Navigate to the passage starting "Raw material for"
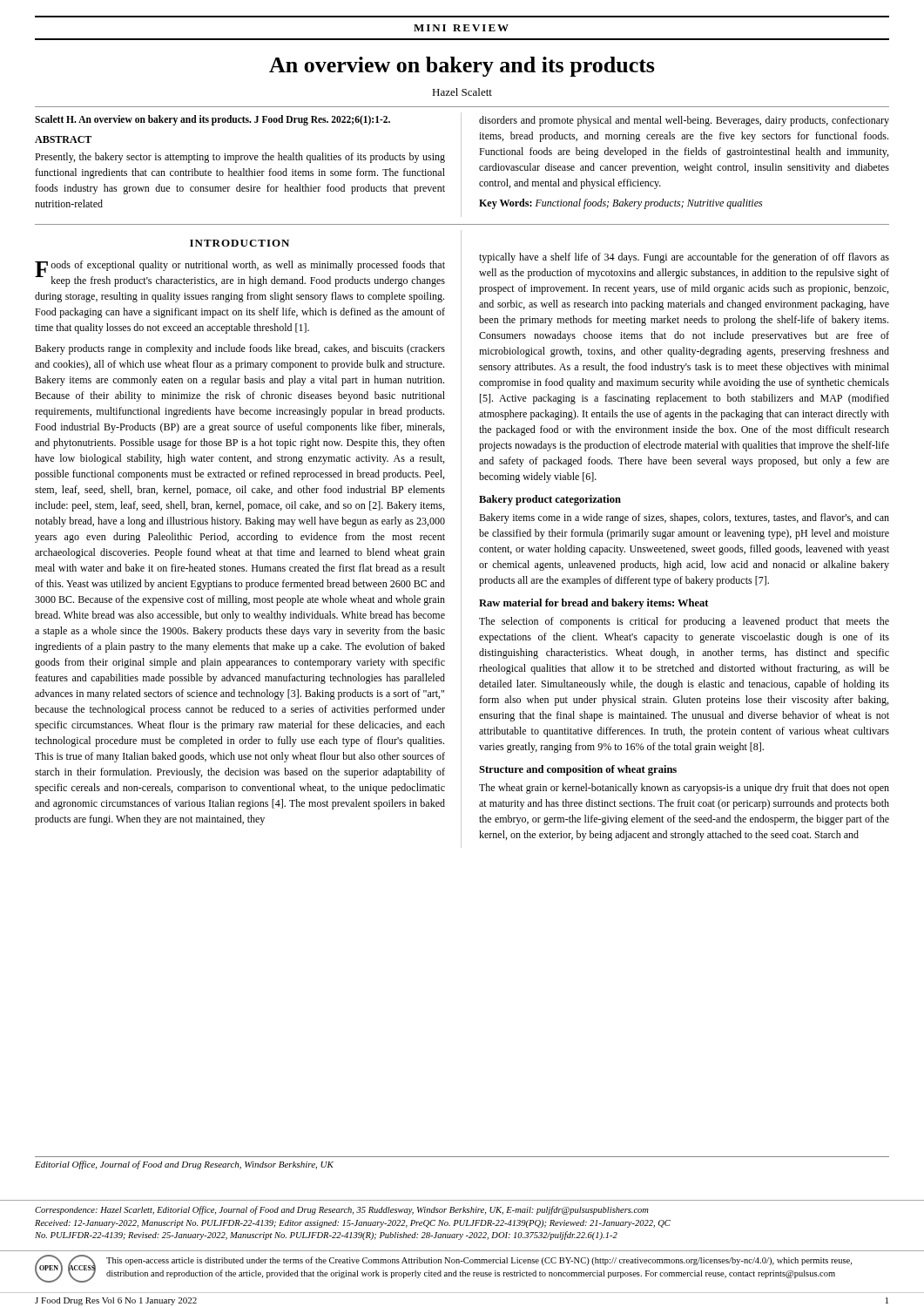 click(x=594, y=603)
